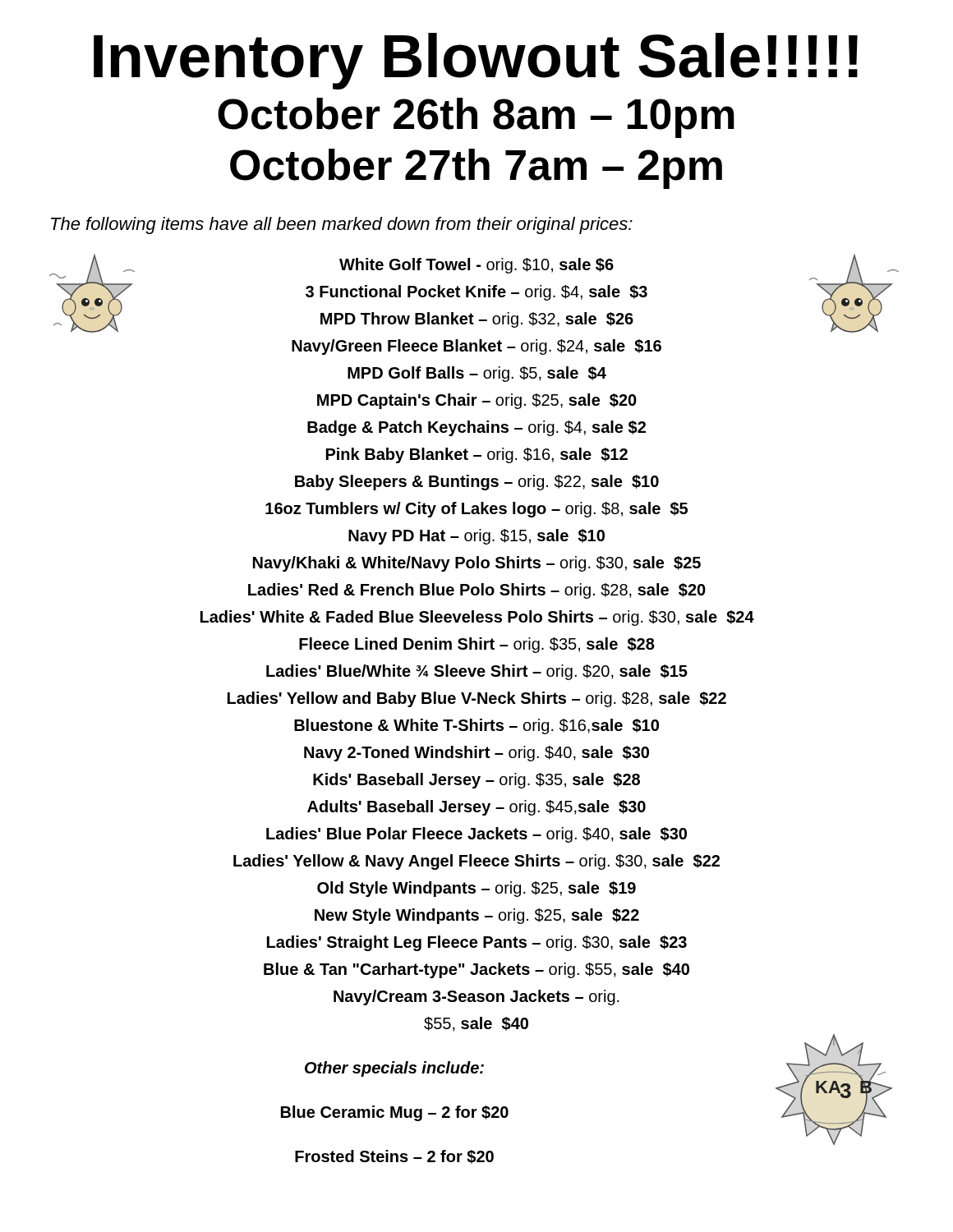
Task: Locate the block of text that opens with "Badge & Patch Keychains – orig. $4, sale"
Action: [x=476, y=428]
